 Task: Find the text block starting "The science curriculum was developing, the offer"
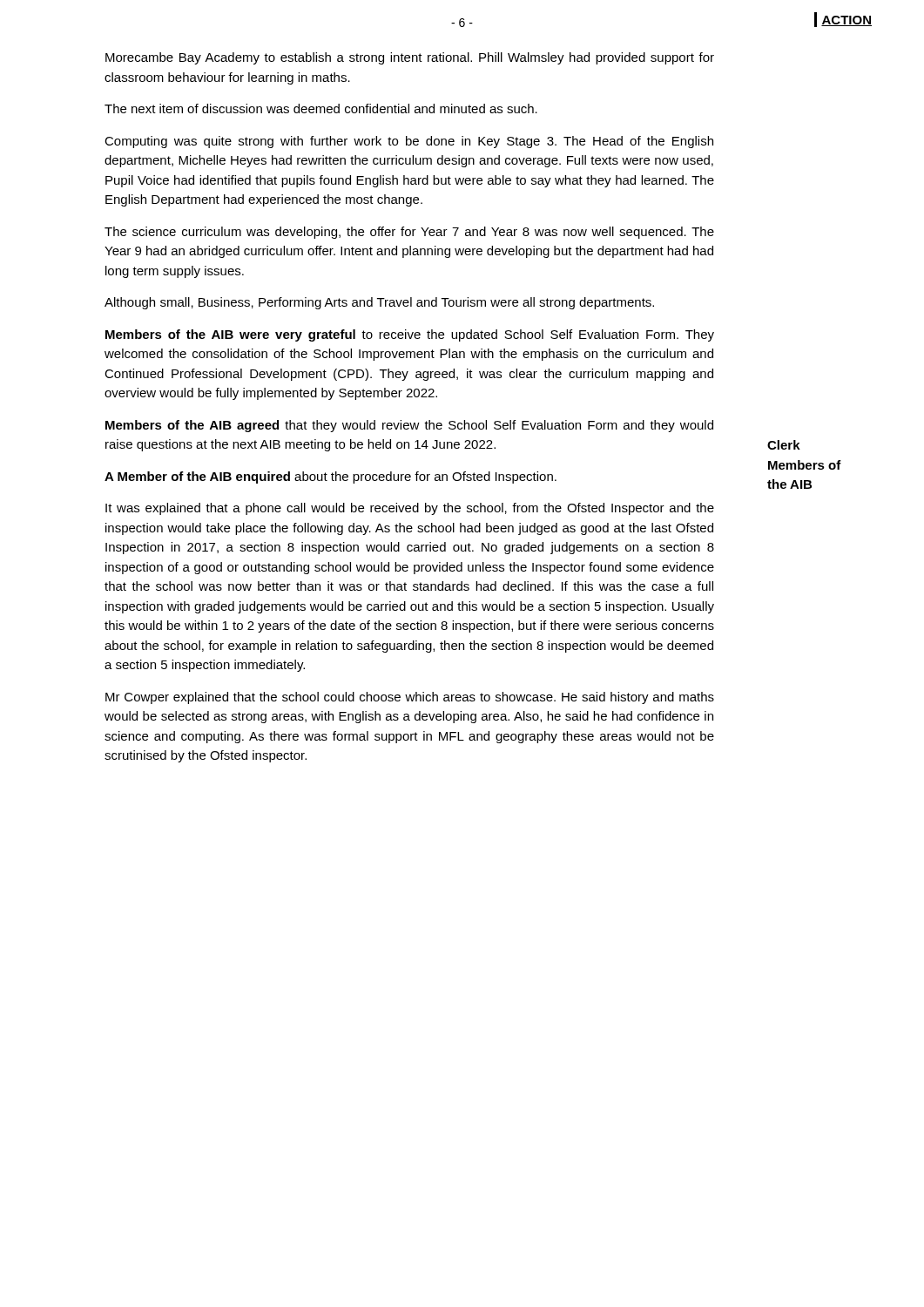coord(409,250)
